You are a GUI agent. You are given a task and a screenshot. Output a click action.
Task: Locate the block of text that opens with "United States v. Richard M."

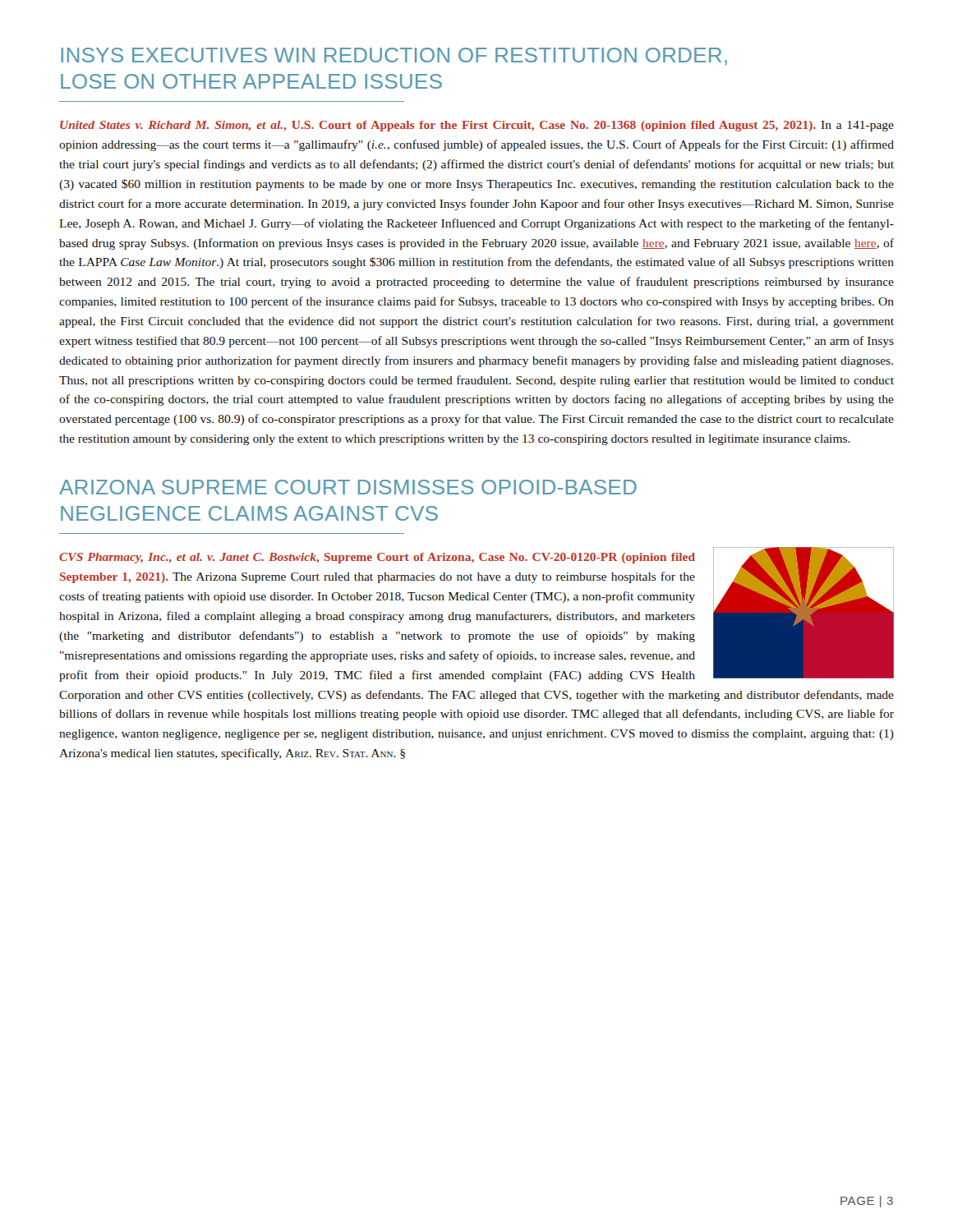pos(476,282)
